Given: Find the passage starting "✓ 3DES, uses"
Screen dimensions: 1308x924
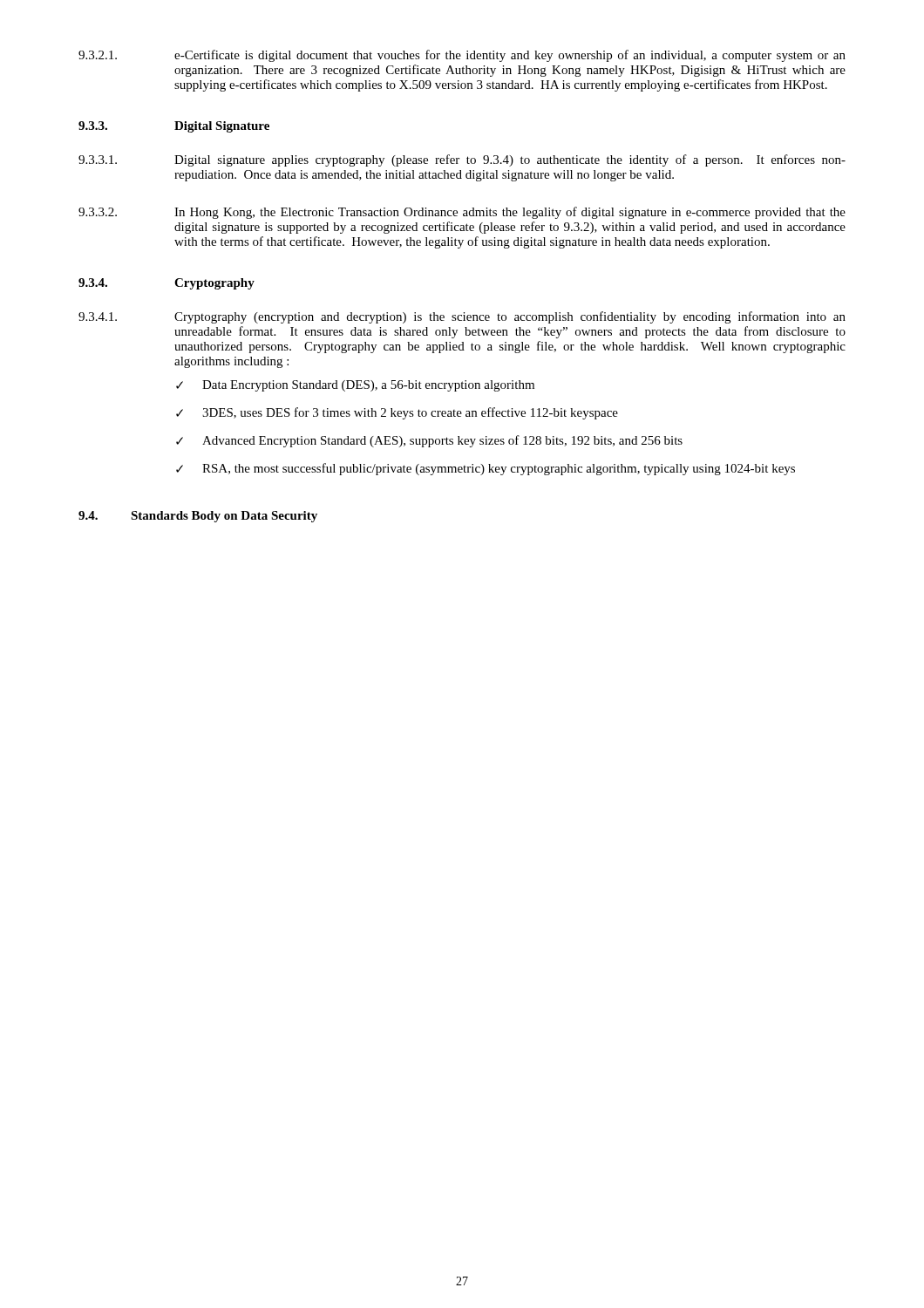Looking at the screenshot, I should 510,413.
